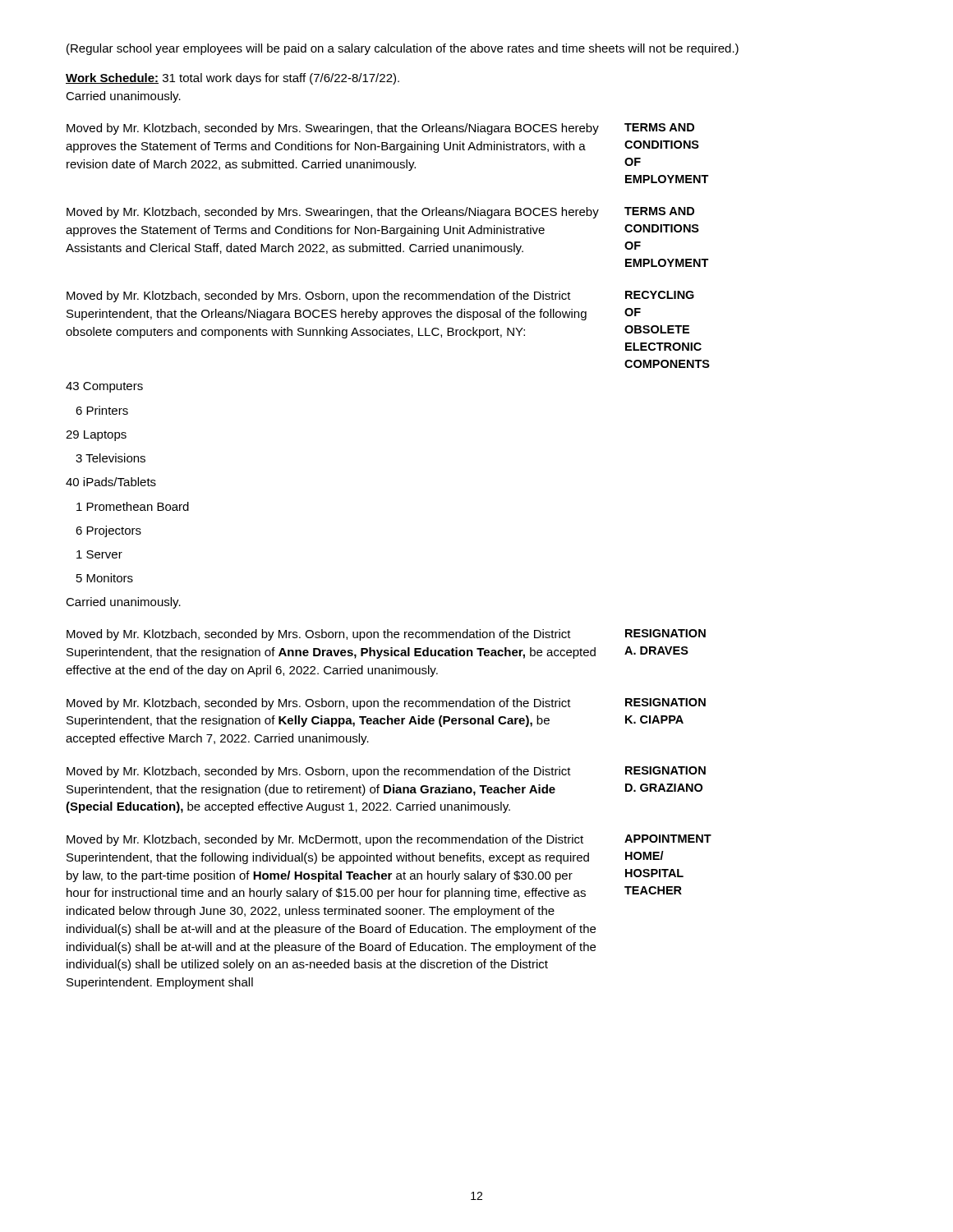Find the text block starting "Work Schedule: 31 total work"
Viewport: 953px width, 1232px height.
coord(233,86)
